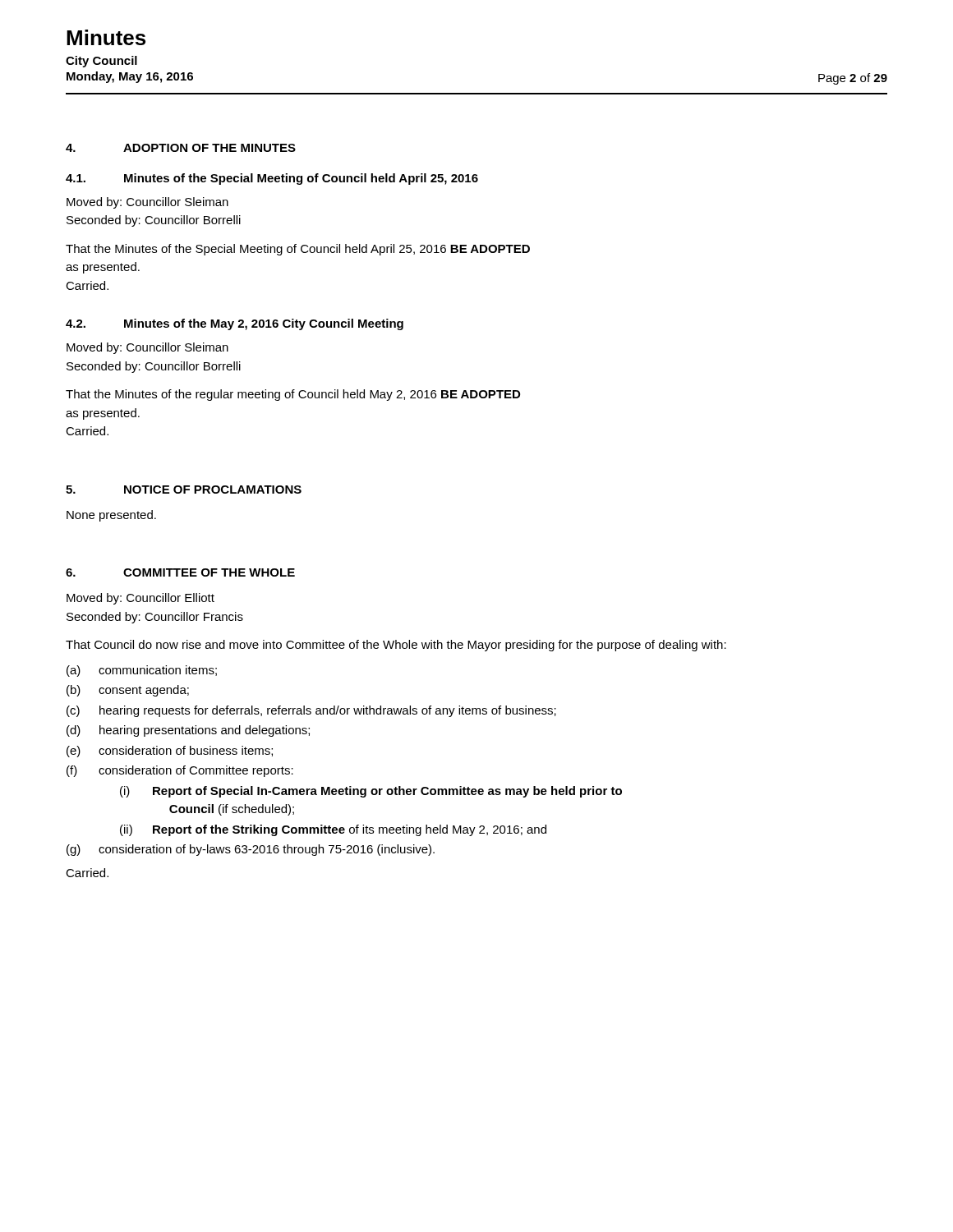Locate the list item with the text "(c) hearing requests for deferrals, referrals and/or withdrawals"
Screen dimensions: 1232x953
tap(311, 710)
